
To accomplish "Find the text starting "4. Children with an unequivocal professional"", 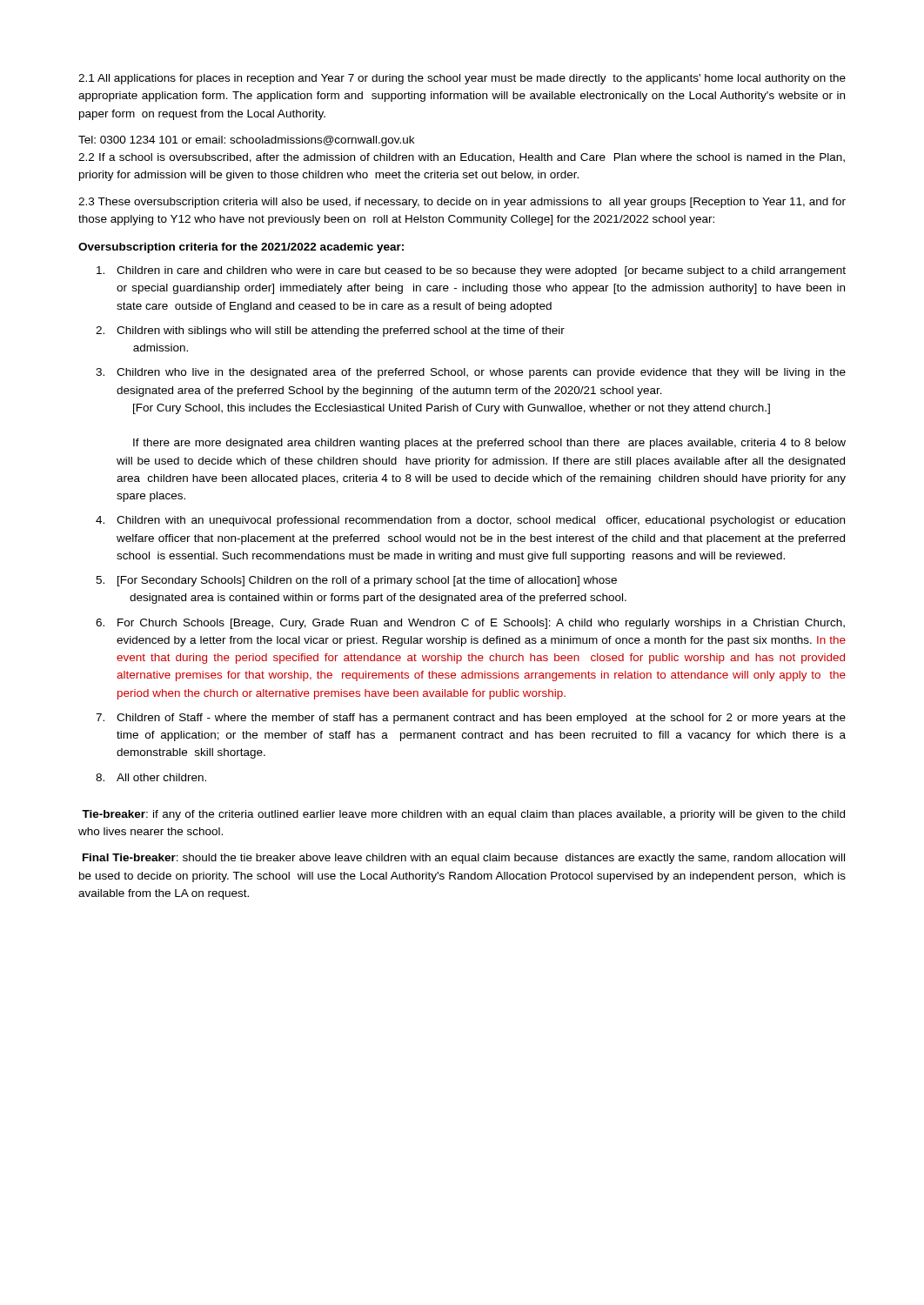I will click(x=471, y=538).
